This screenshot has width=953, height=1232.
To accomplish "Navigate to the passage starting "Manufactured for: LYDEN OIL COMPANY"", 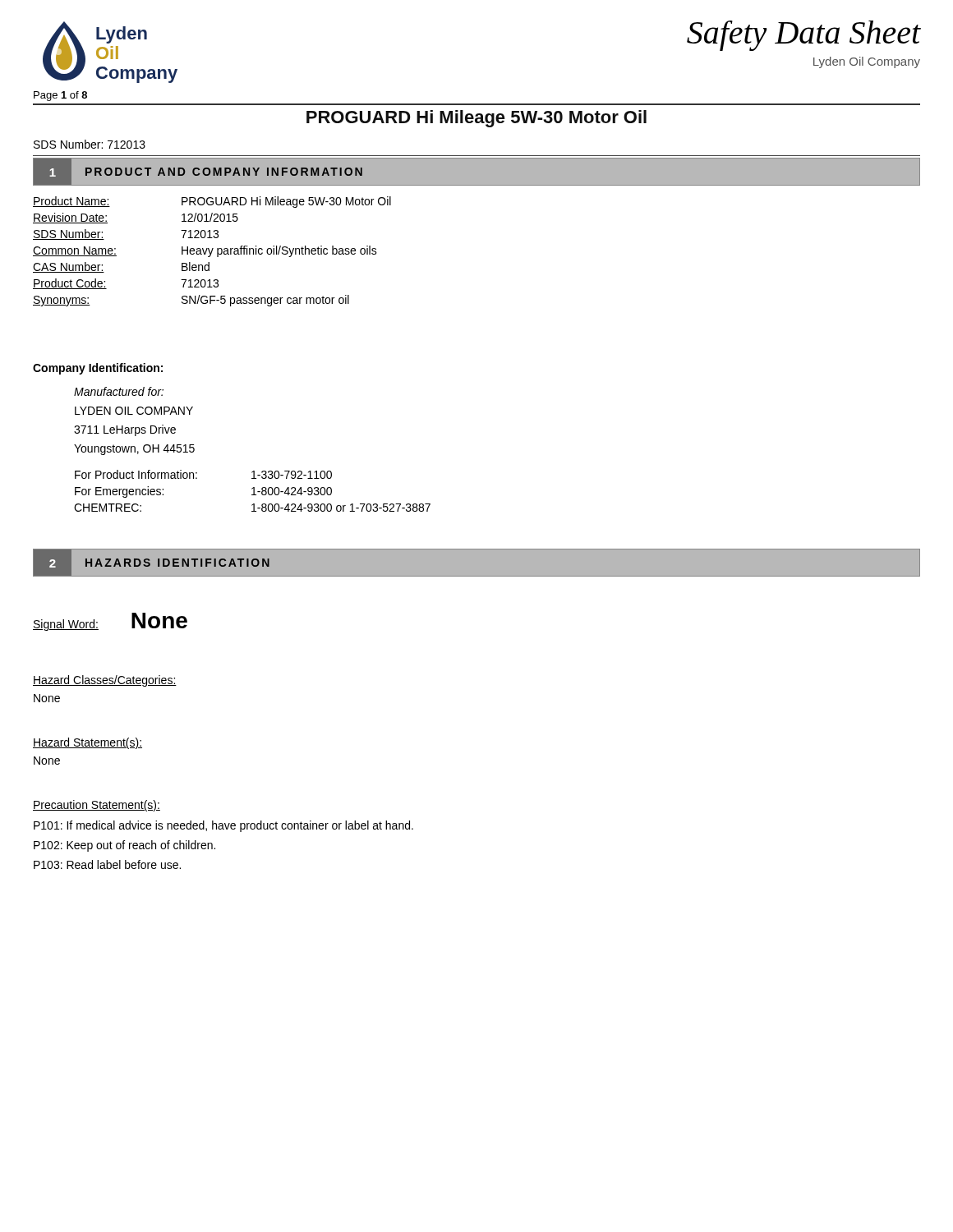I will (134, 420).
